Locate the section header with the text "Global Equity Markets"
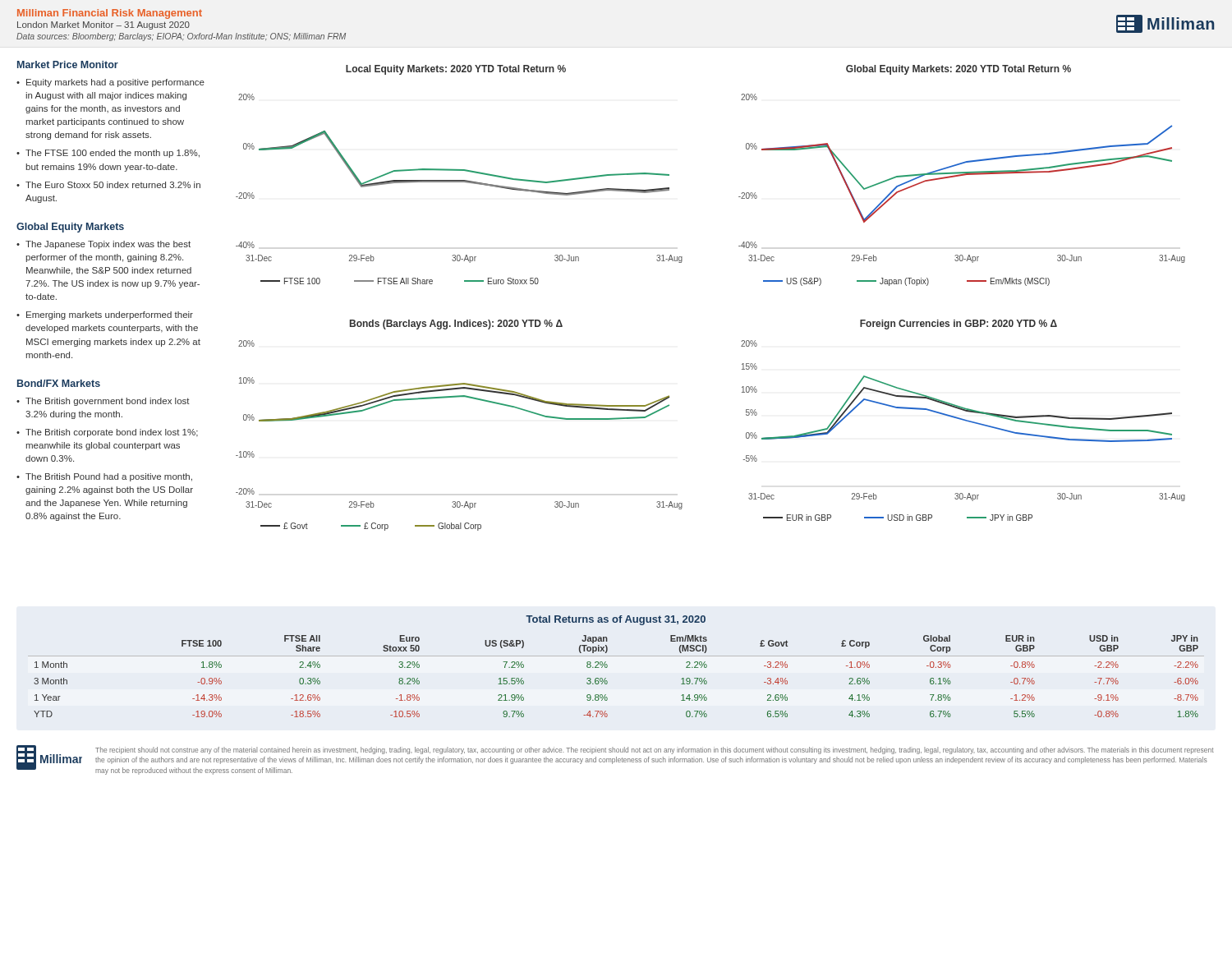 click(x=70, y=227)
